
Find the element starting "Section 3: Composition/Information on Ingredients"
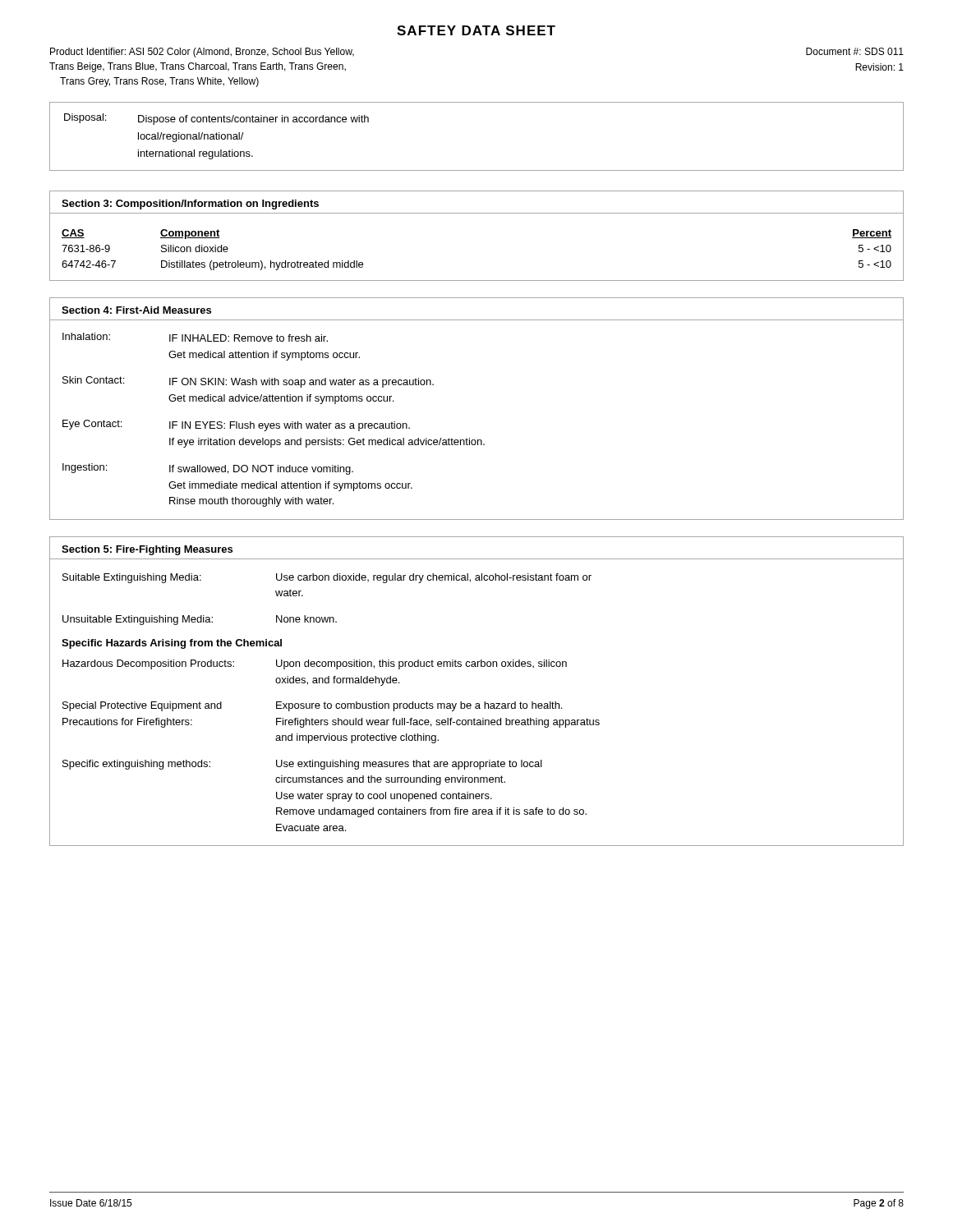click(190, 204)
